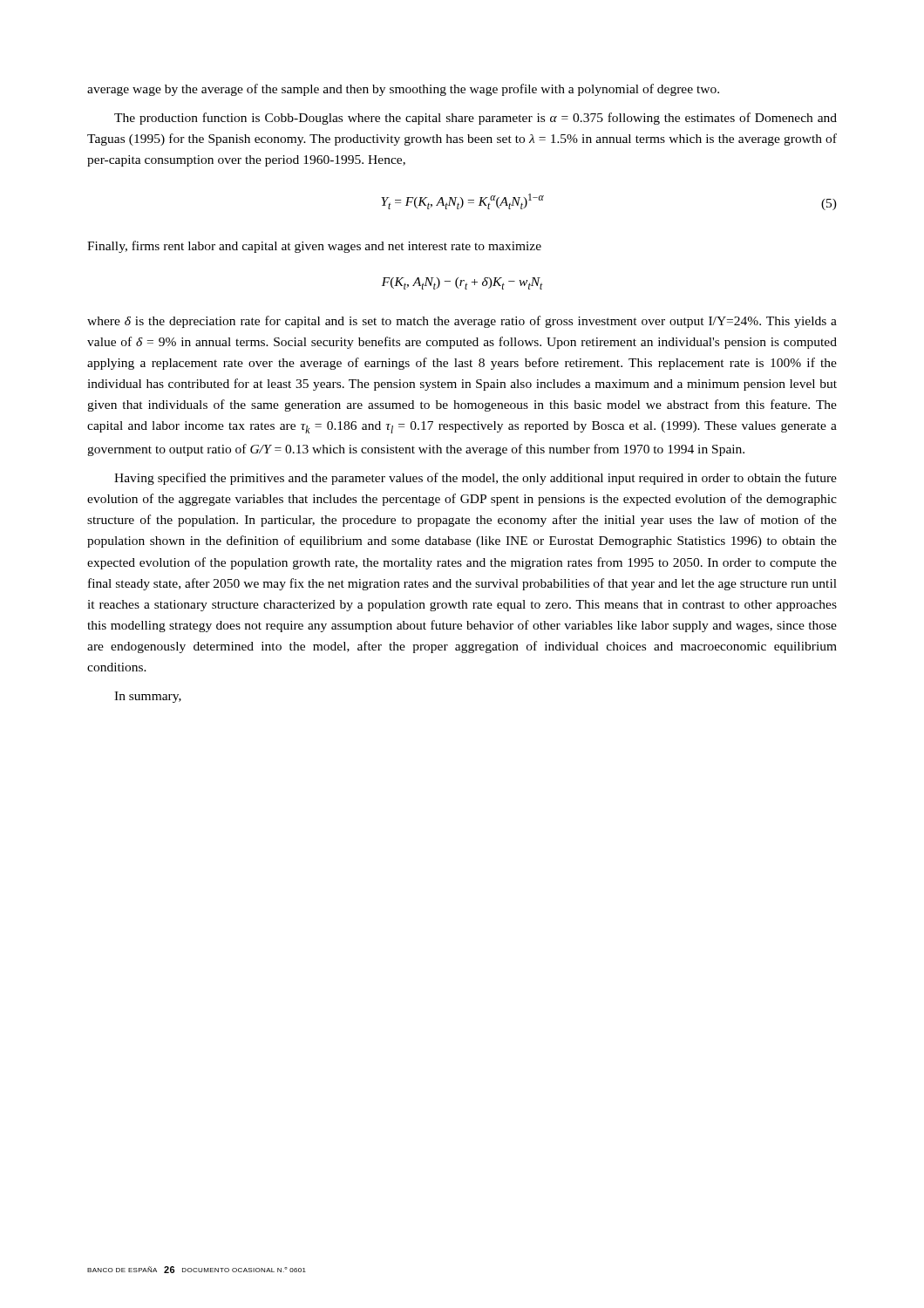Click on the text block containing "average wage by the average"
924x1308 pixels.
462,124
